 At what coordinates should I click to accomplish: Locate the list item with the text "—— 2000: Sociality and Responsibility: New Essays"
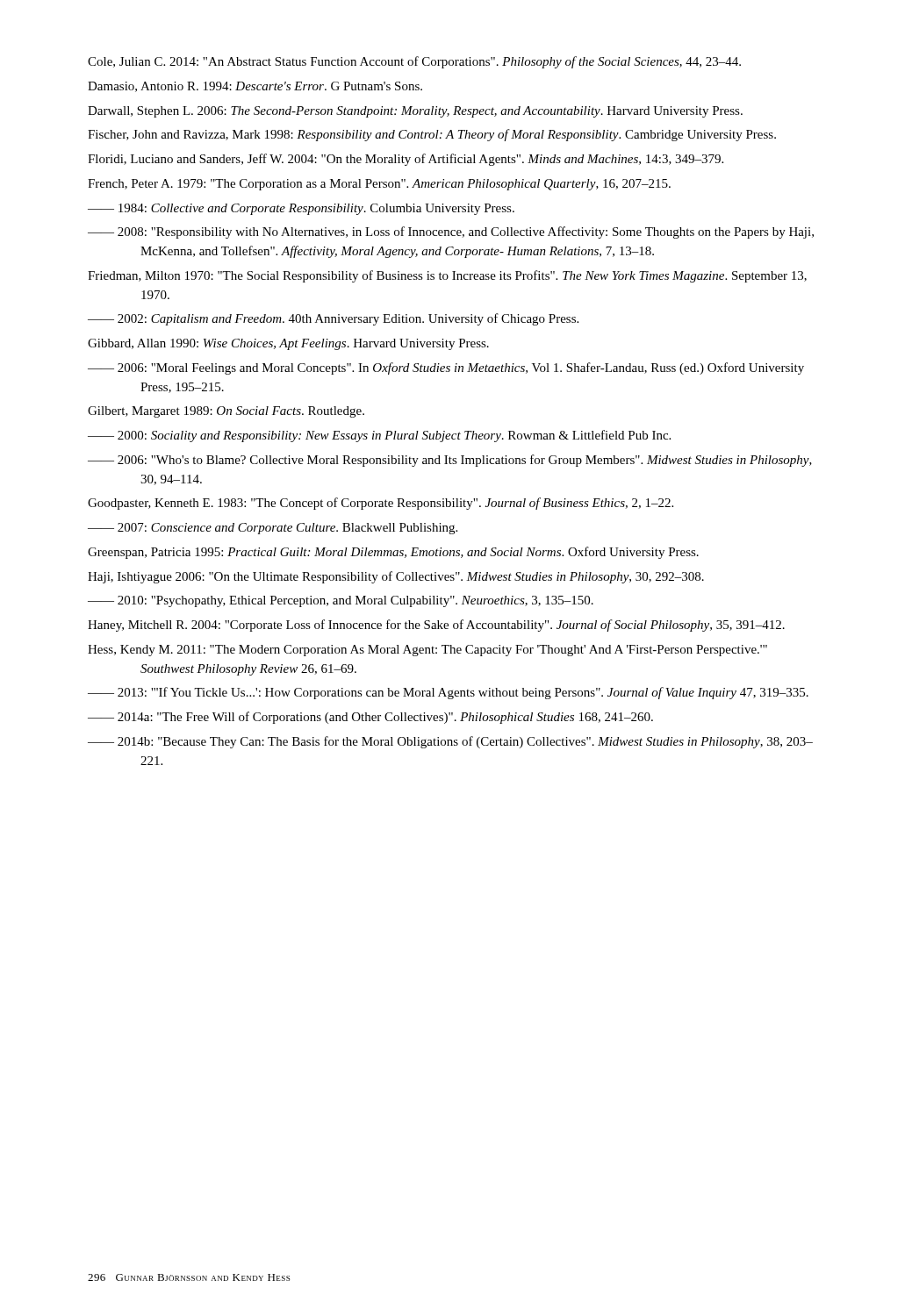click(380, 435)
